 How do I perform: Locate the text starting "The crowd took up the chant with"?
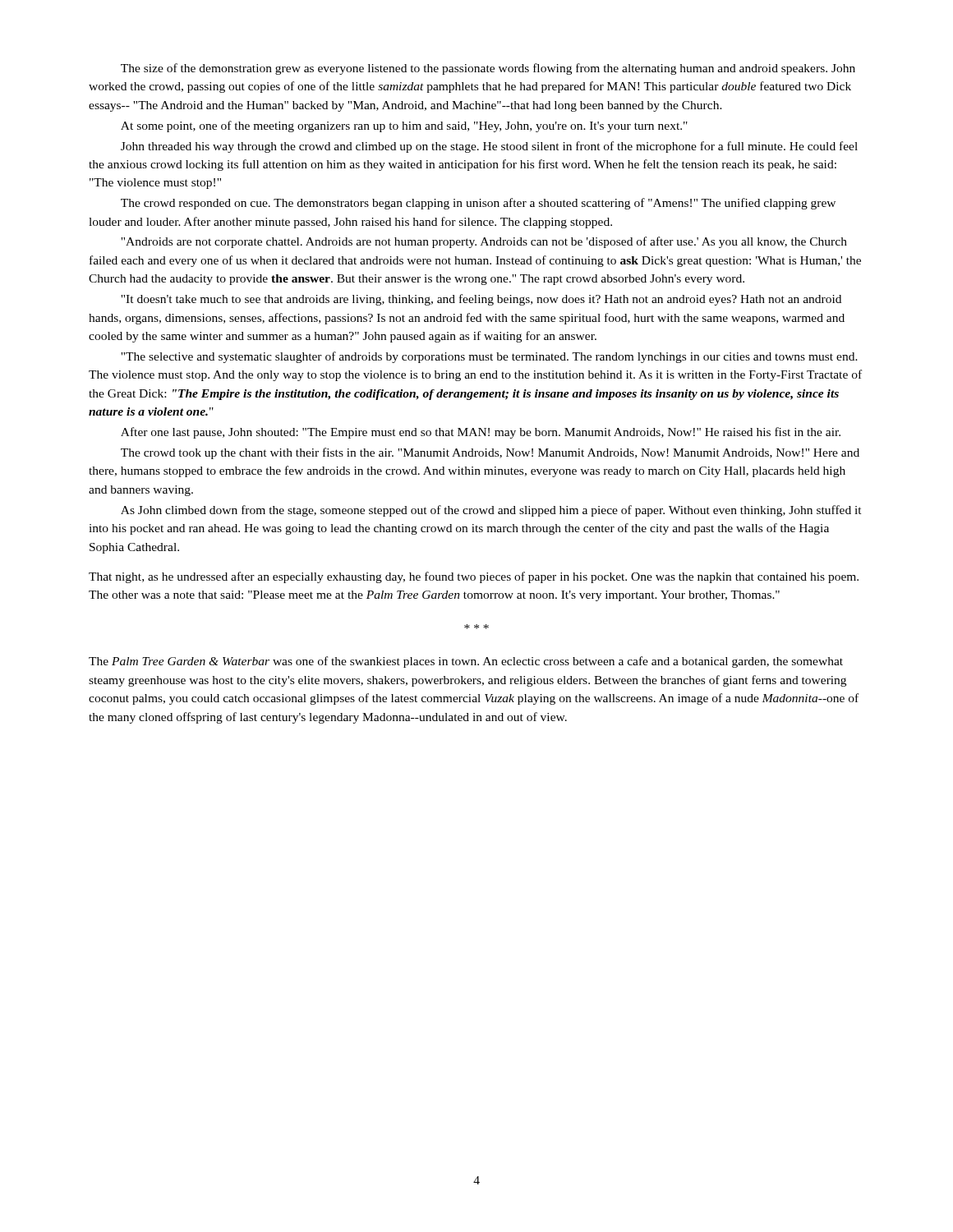coord(474,470)
